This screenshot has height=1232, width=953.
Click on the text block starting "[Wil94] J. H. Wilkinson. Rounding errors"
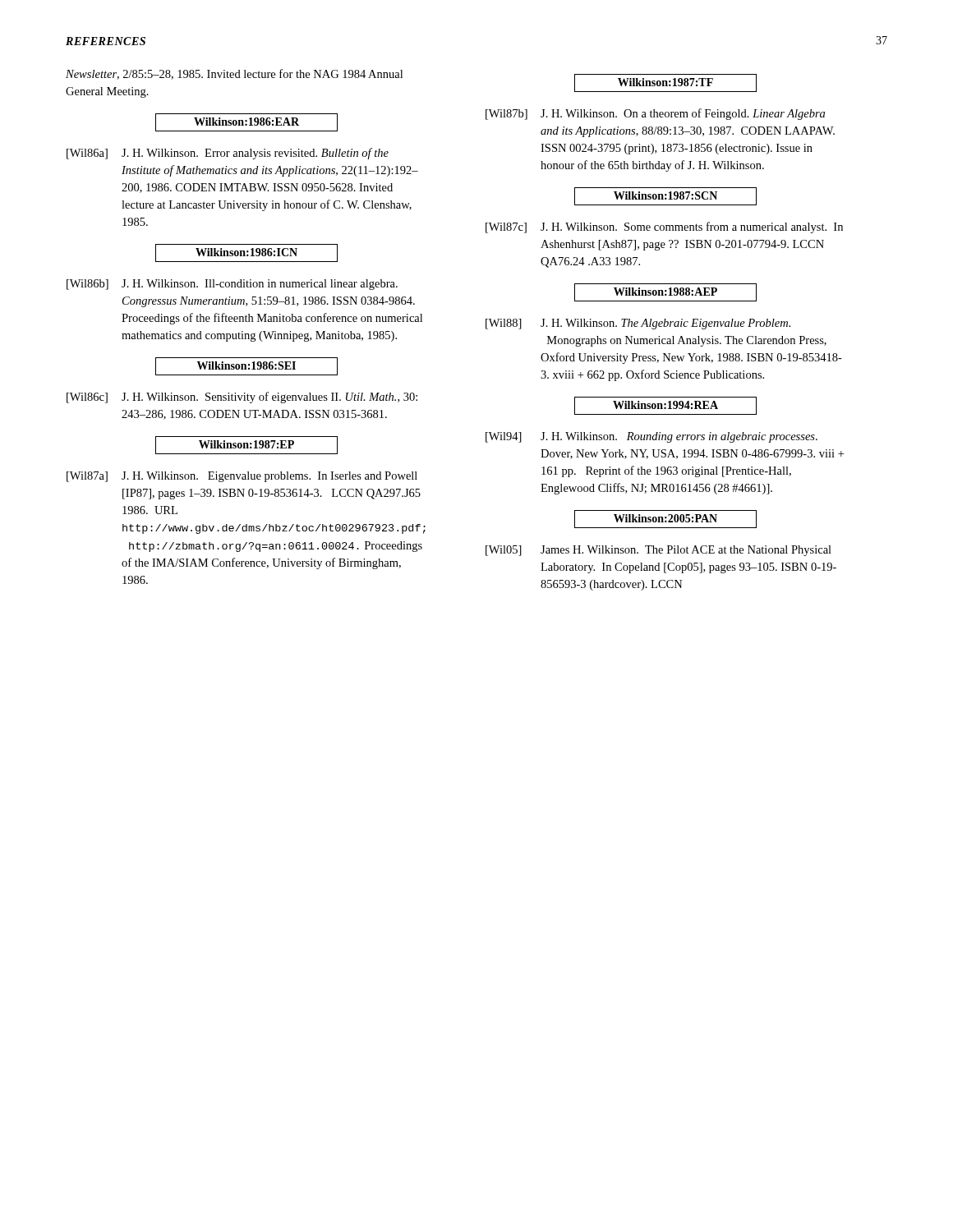(x=665, y=463)
